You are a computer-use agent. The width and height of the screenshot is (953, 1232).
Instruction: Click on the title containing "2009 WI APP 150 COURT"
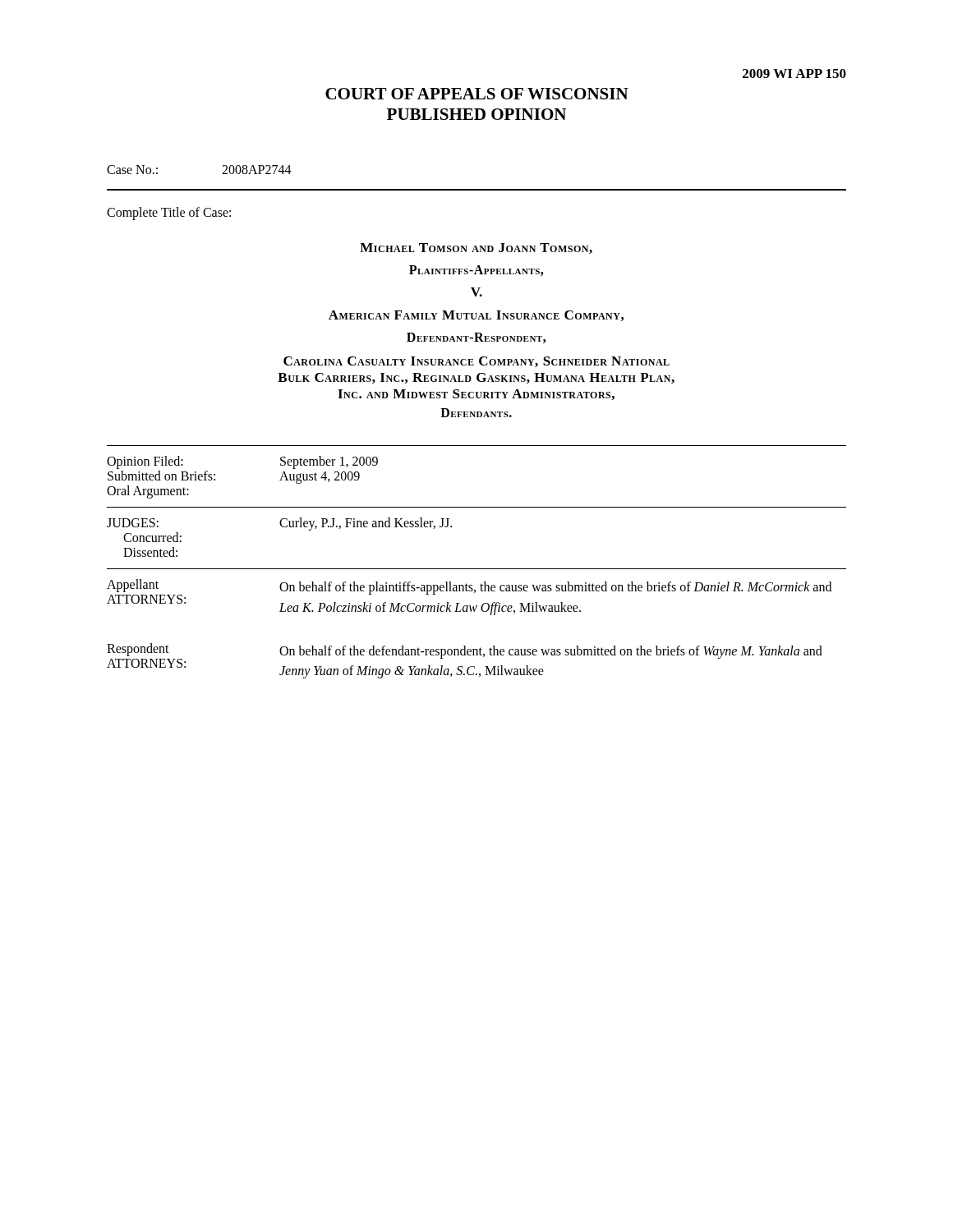pyautogui.click(x=476, y=95)
